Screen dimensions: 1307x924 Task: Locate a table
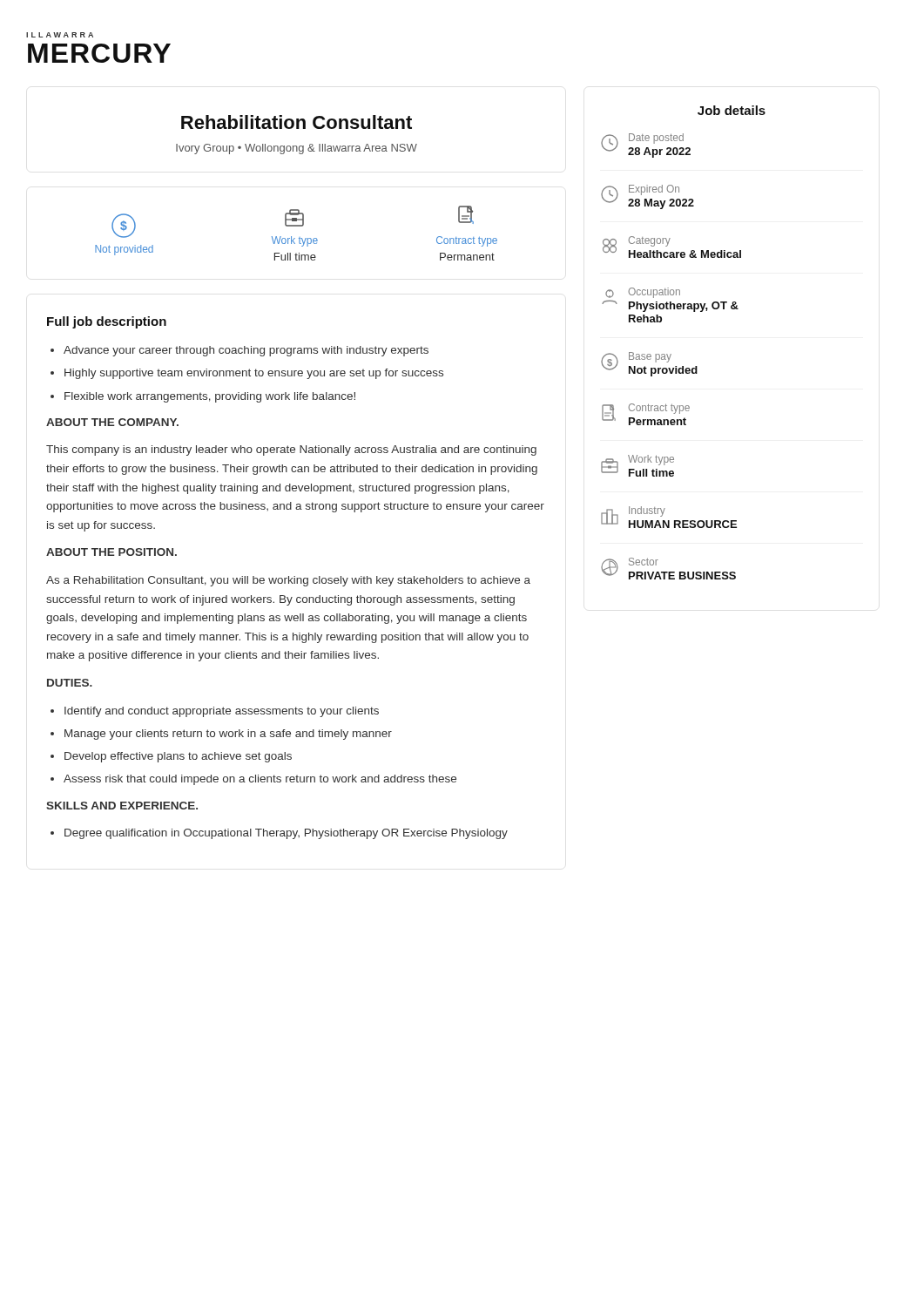click(732, 349)
